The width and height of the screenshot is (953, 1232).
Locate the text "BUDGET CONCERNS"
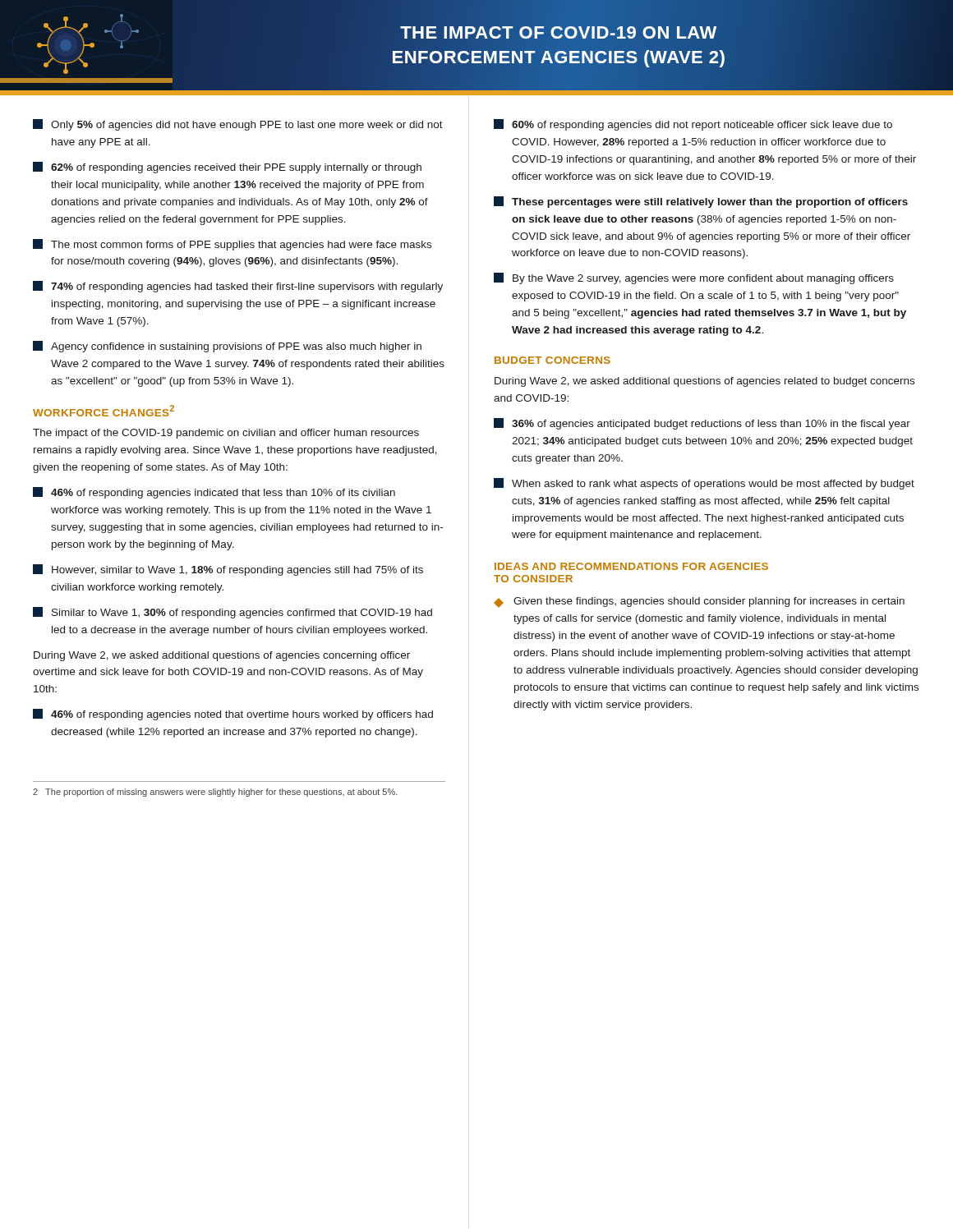click(x=552, y=360)
